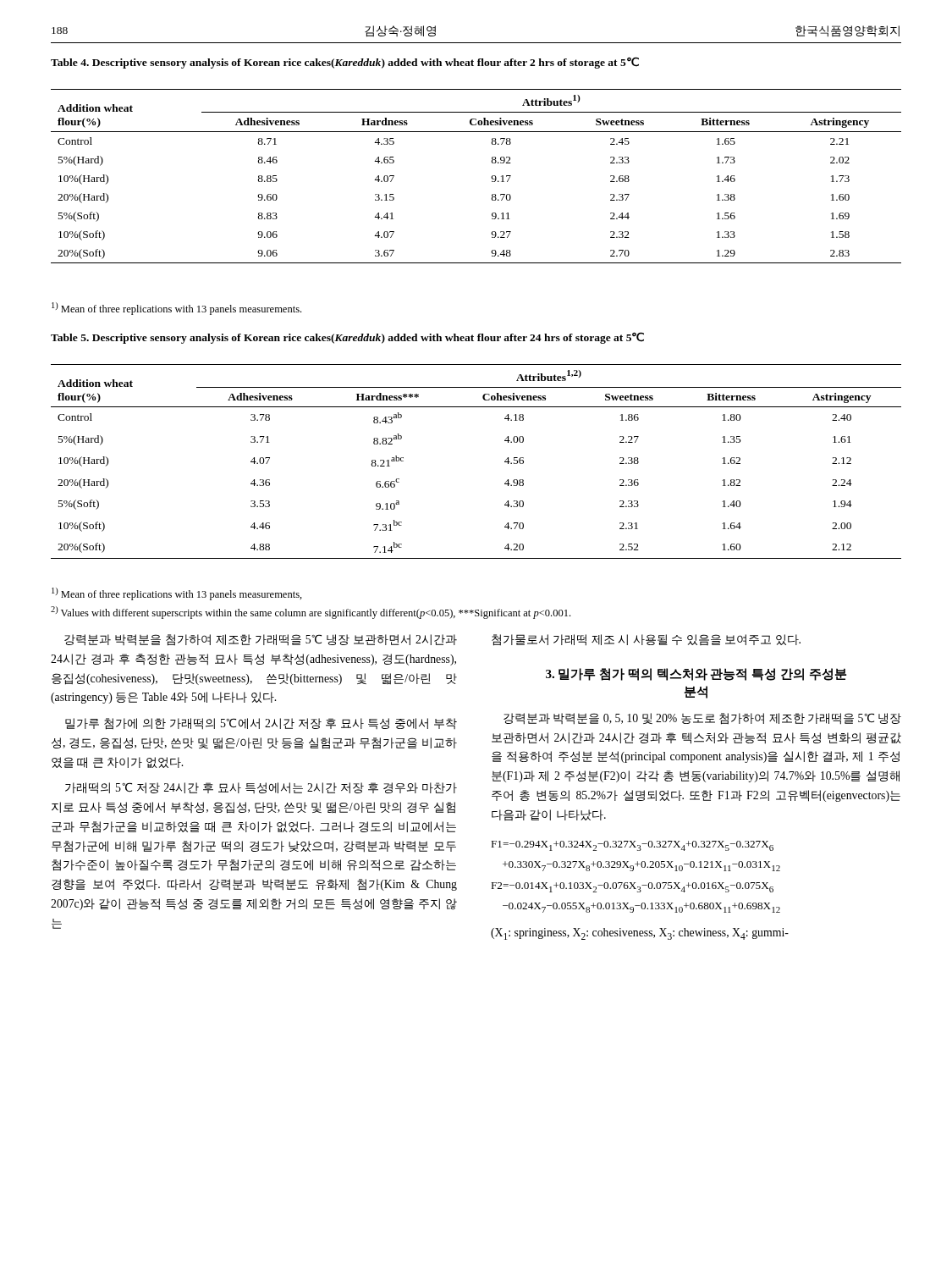Viewport: 952px width, 1270px height.
Task: Select the block starting "첨가물로서 가래떡 제조 시 사용될 수 있음을"
Action: coord(646,640)
